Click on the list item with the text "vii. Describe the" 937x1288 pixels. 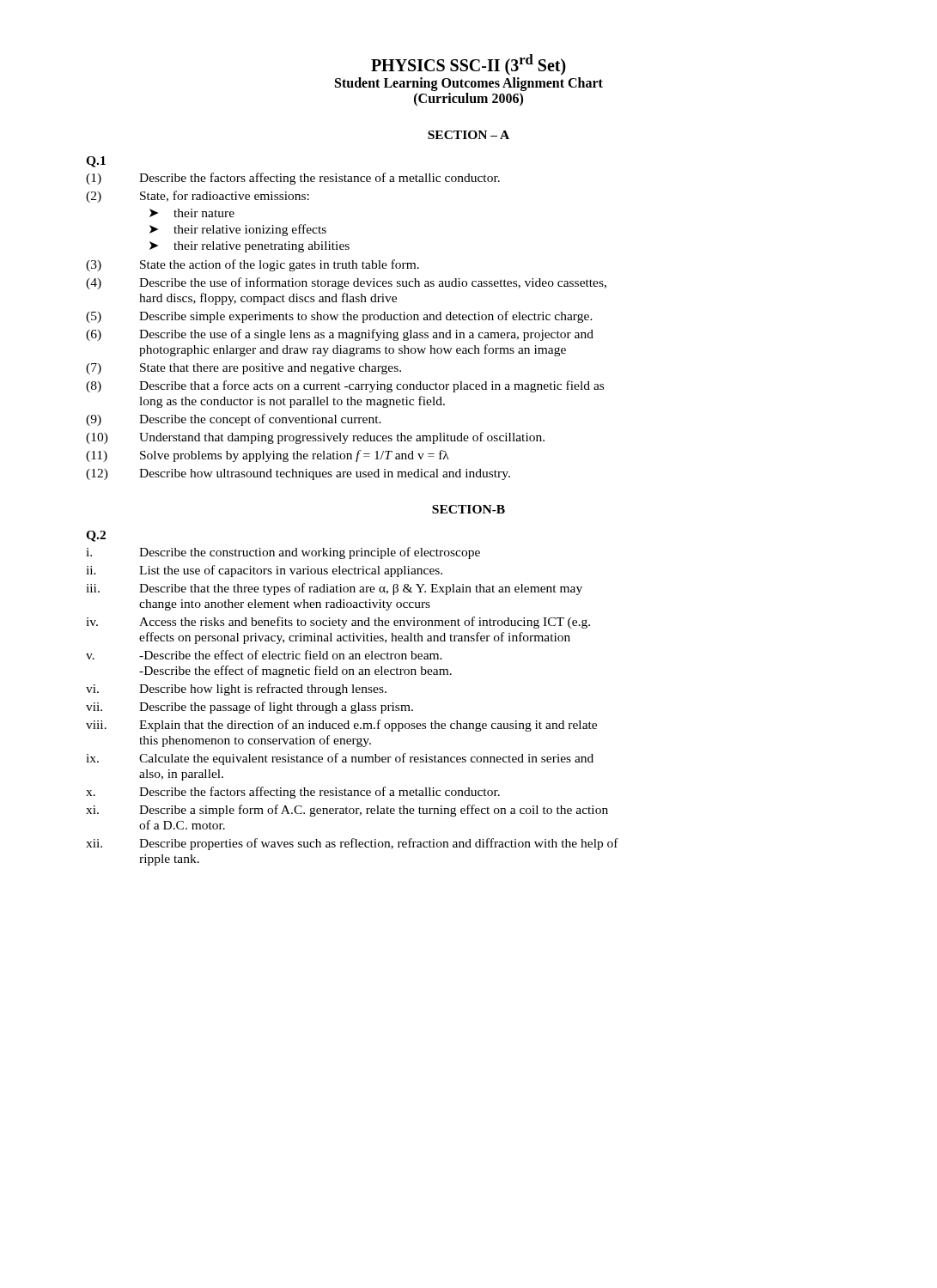tap(249, 708)
